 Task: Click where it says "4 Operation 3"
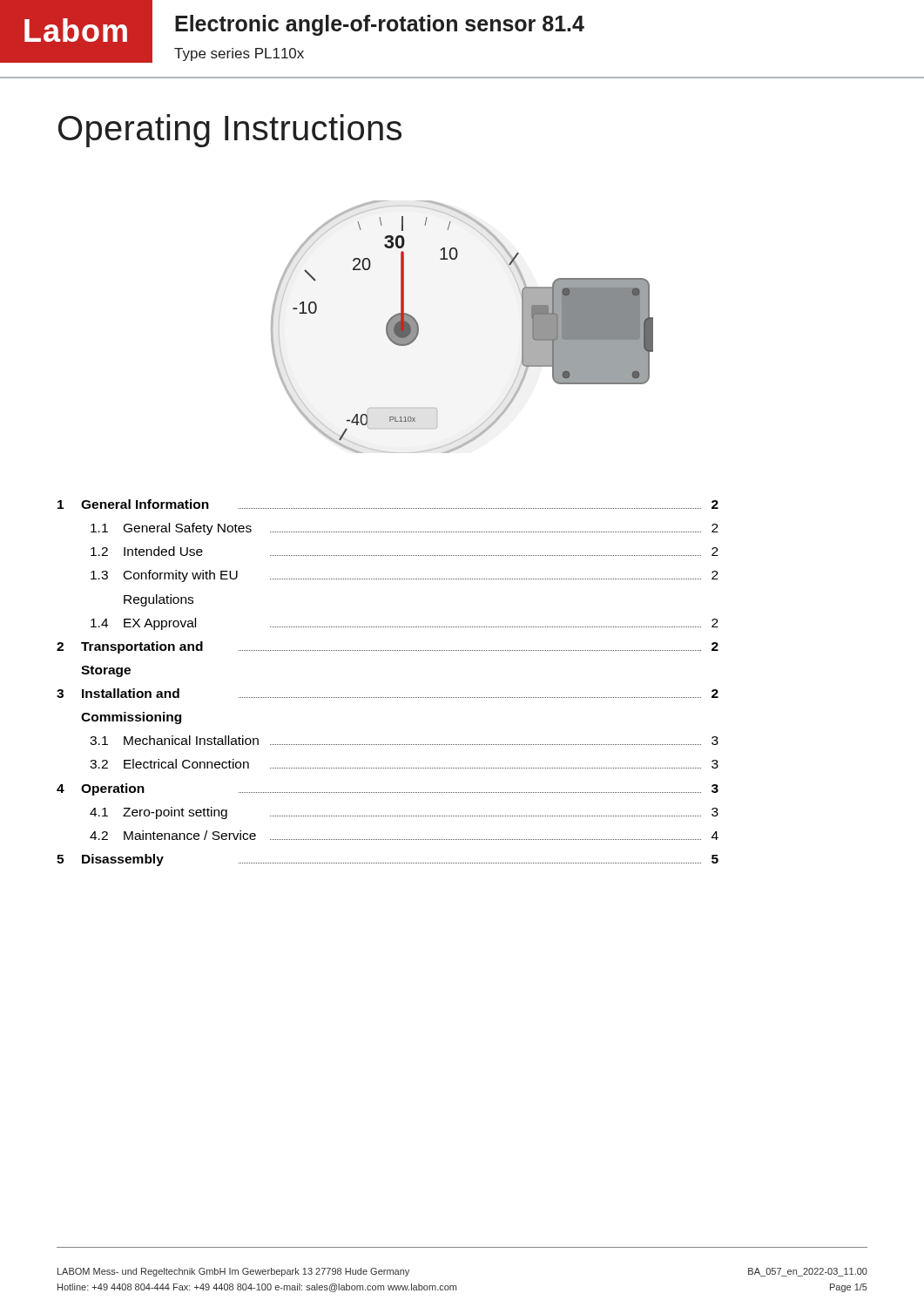[x=388, y=788]
